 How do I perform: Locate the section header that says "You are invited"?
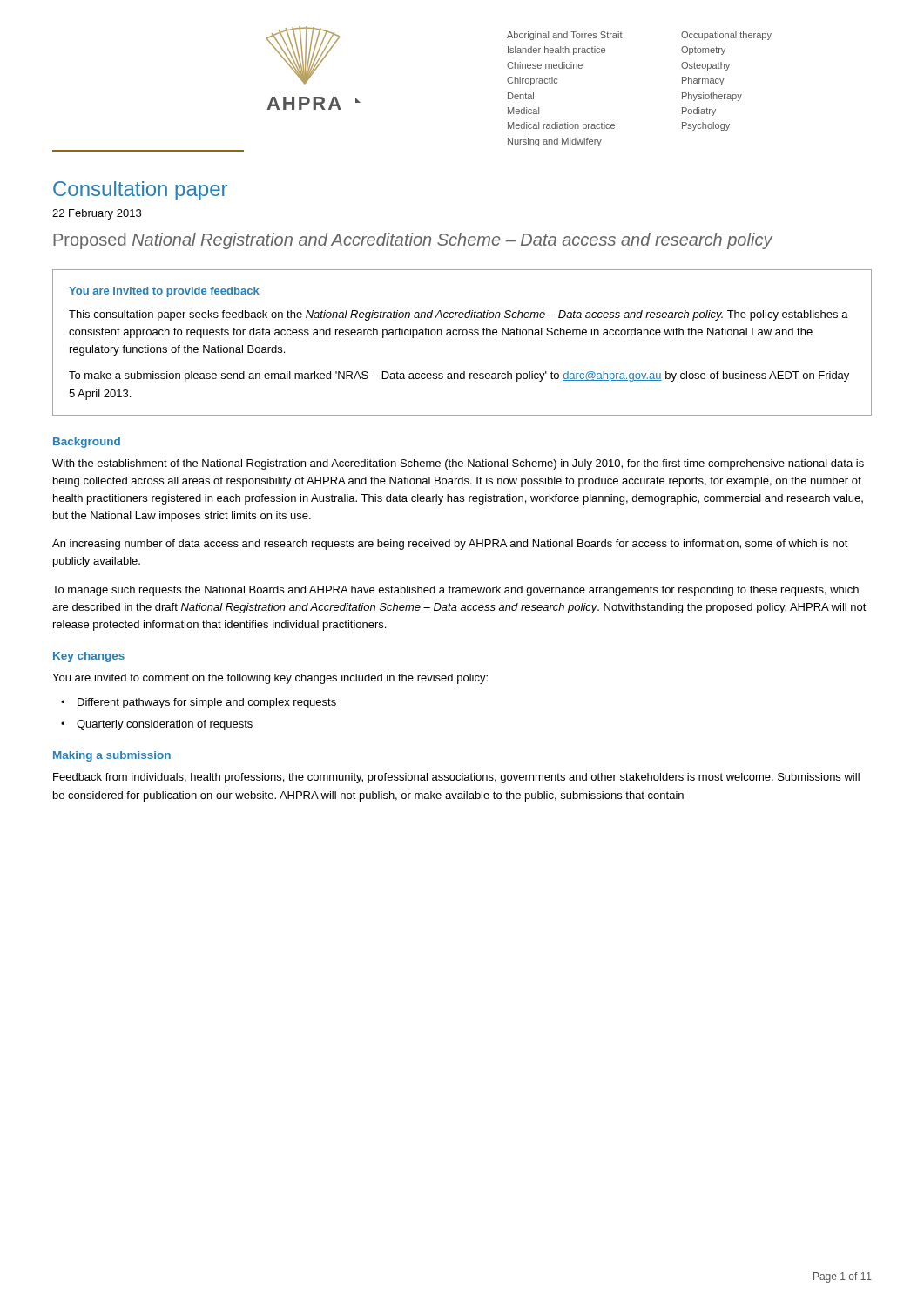point(164,291)
